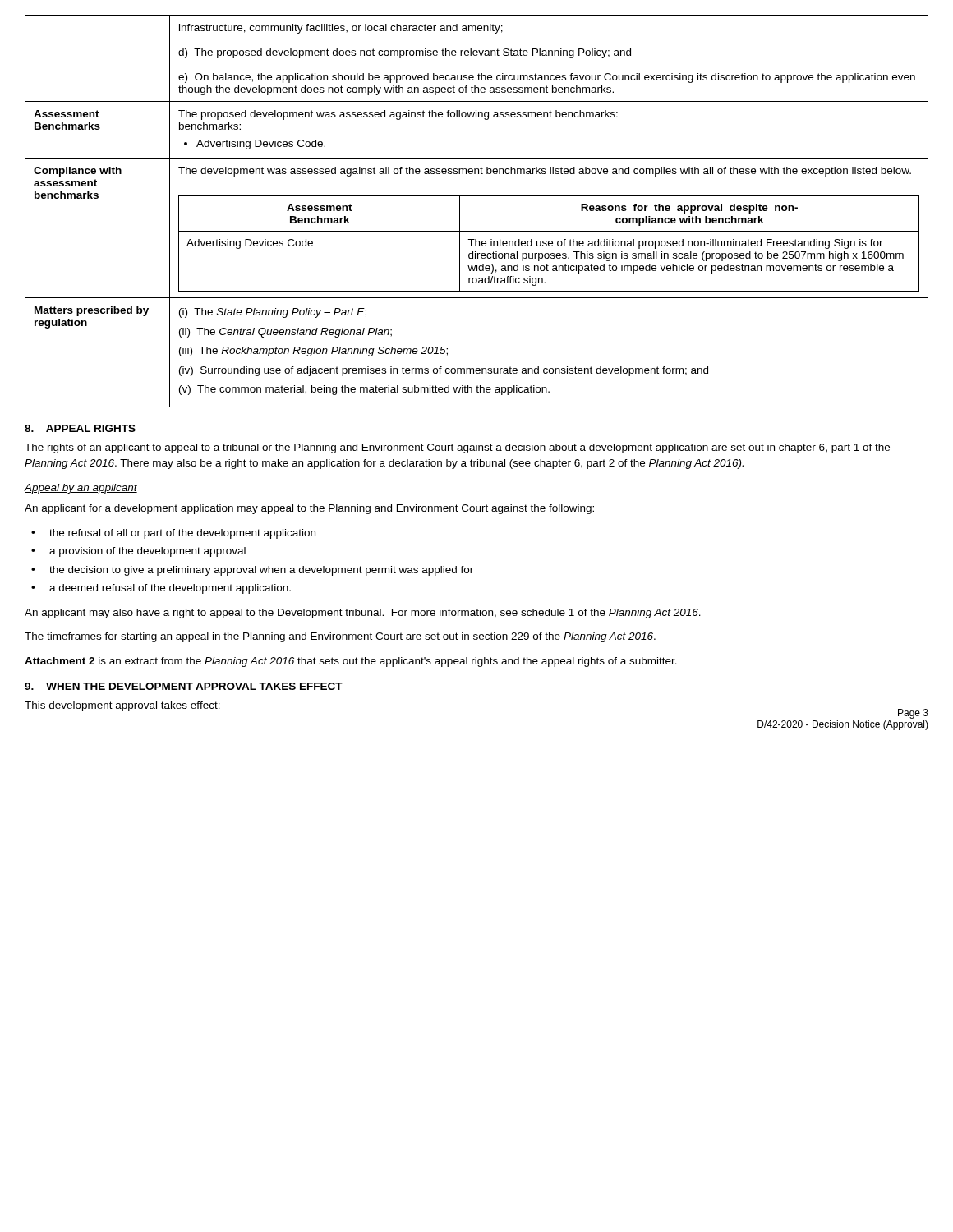Click on the section header that reads "8. APPEAL RIGHTS"
Viewport: 953px width, 1232px height.
80,428
